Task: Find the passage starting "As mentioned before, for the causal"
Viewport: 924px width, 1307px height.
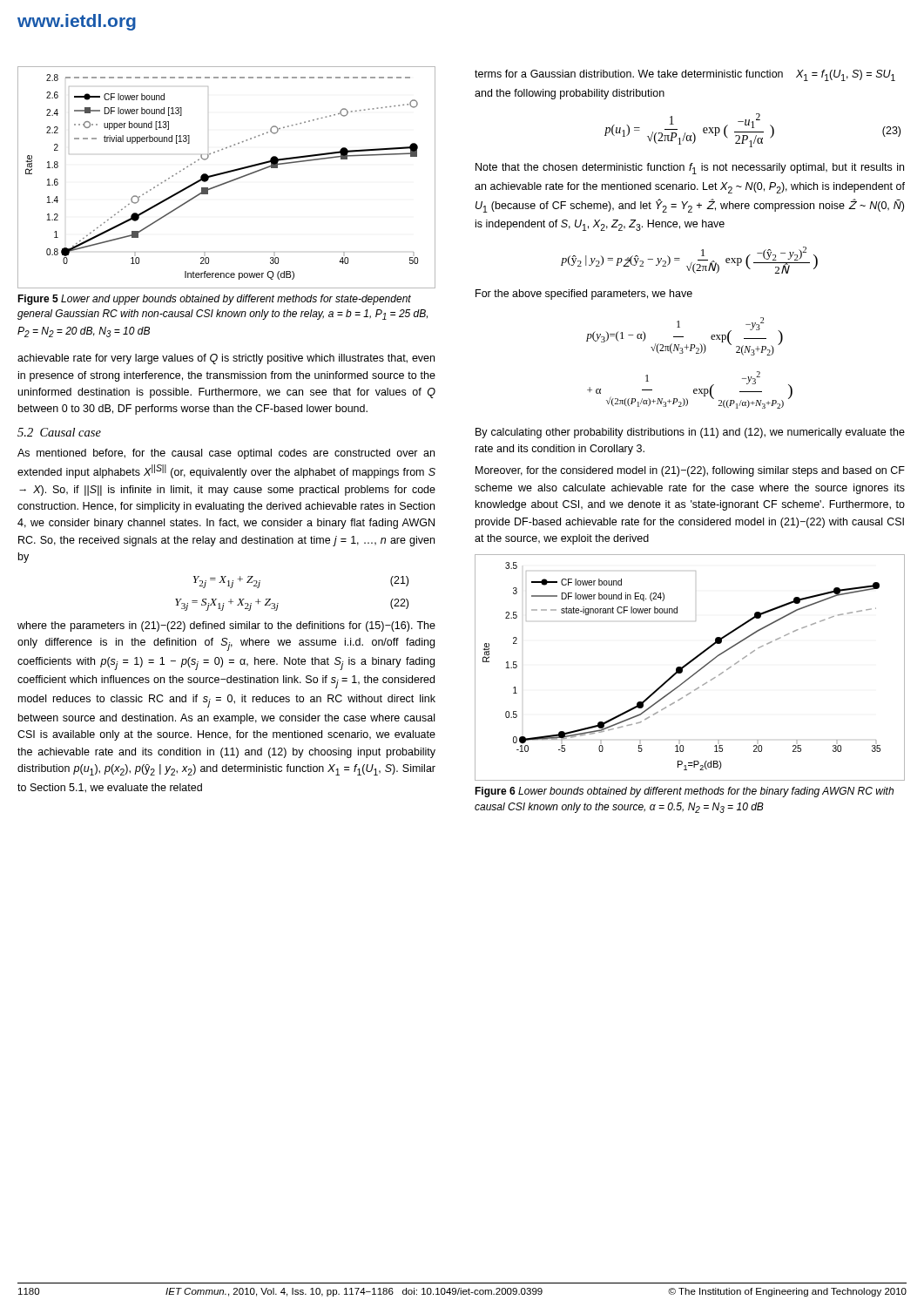Action: 226,505
